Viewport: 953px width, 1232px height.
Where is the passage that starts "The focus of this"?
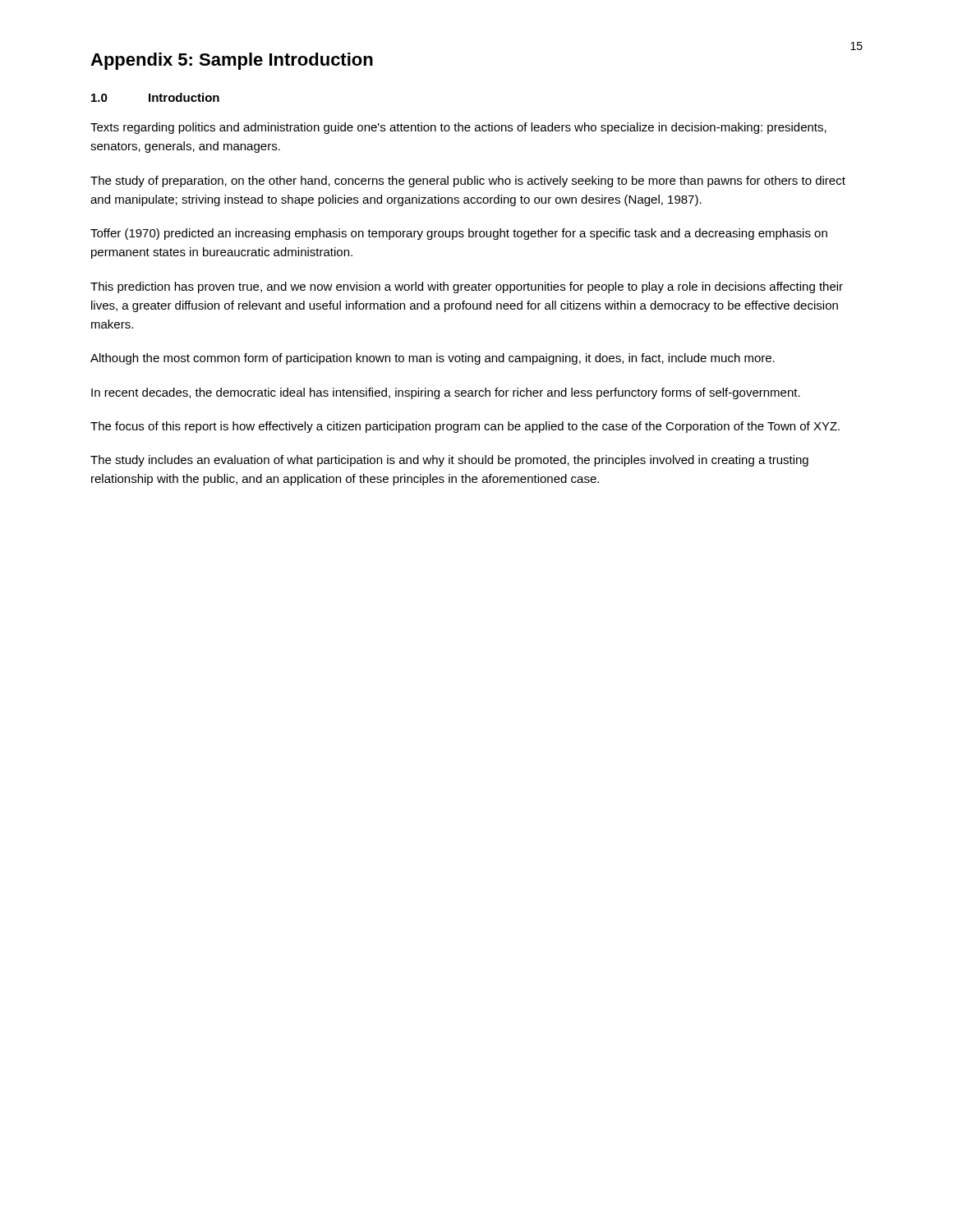point(465,426)
